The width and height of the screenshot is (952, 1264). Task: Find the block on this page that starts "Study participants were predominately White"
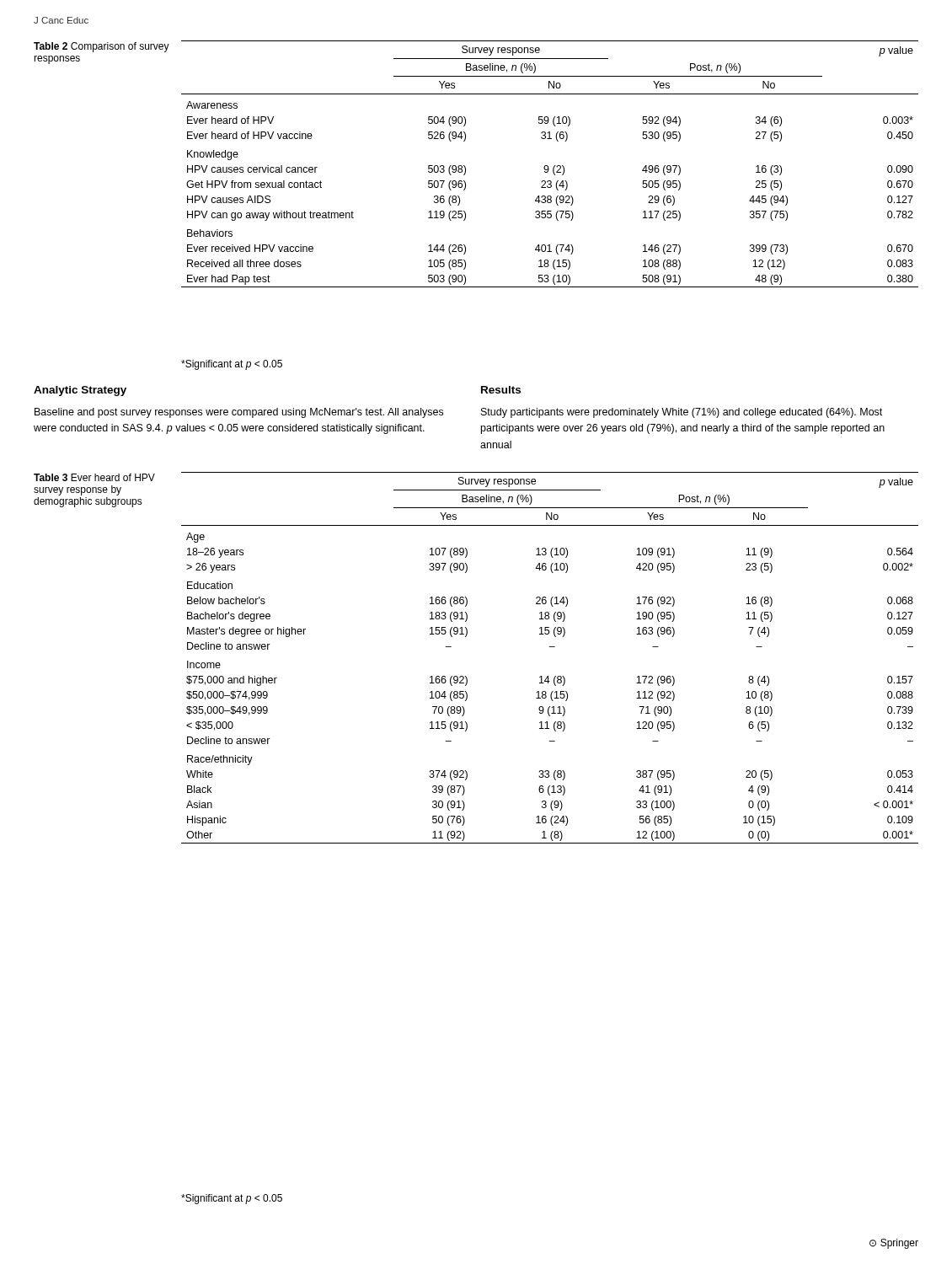(682, 428)
